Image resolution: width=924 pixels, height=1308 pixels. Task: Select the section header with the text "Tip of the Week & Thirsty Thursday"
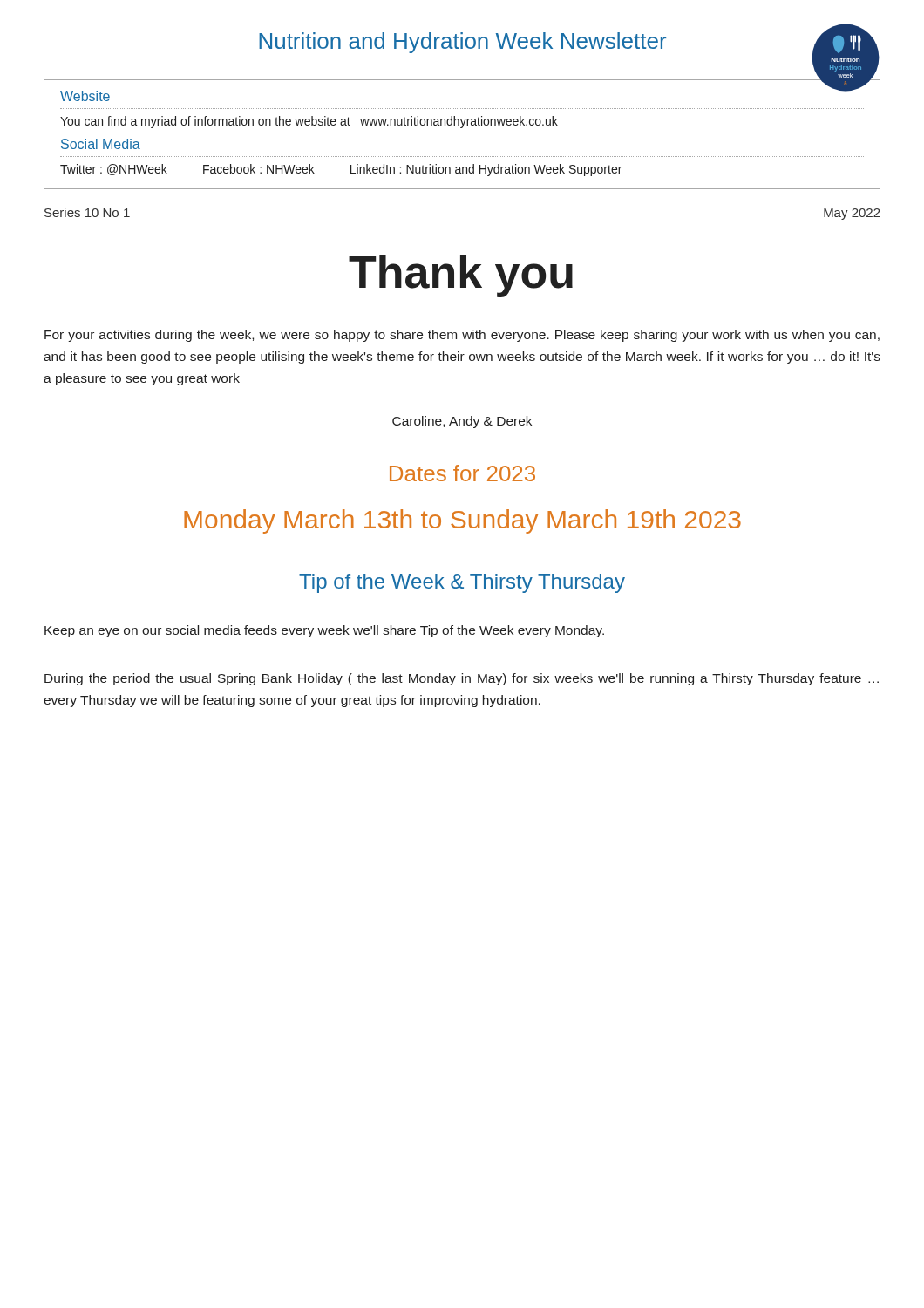coord(462,582)
